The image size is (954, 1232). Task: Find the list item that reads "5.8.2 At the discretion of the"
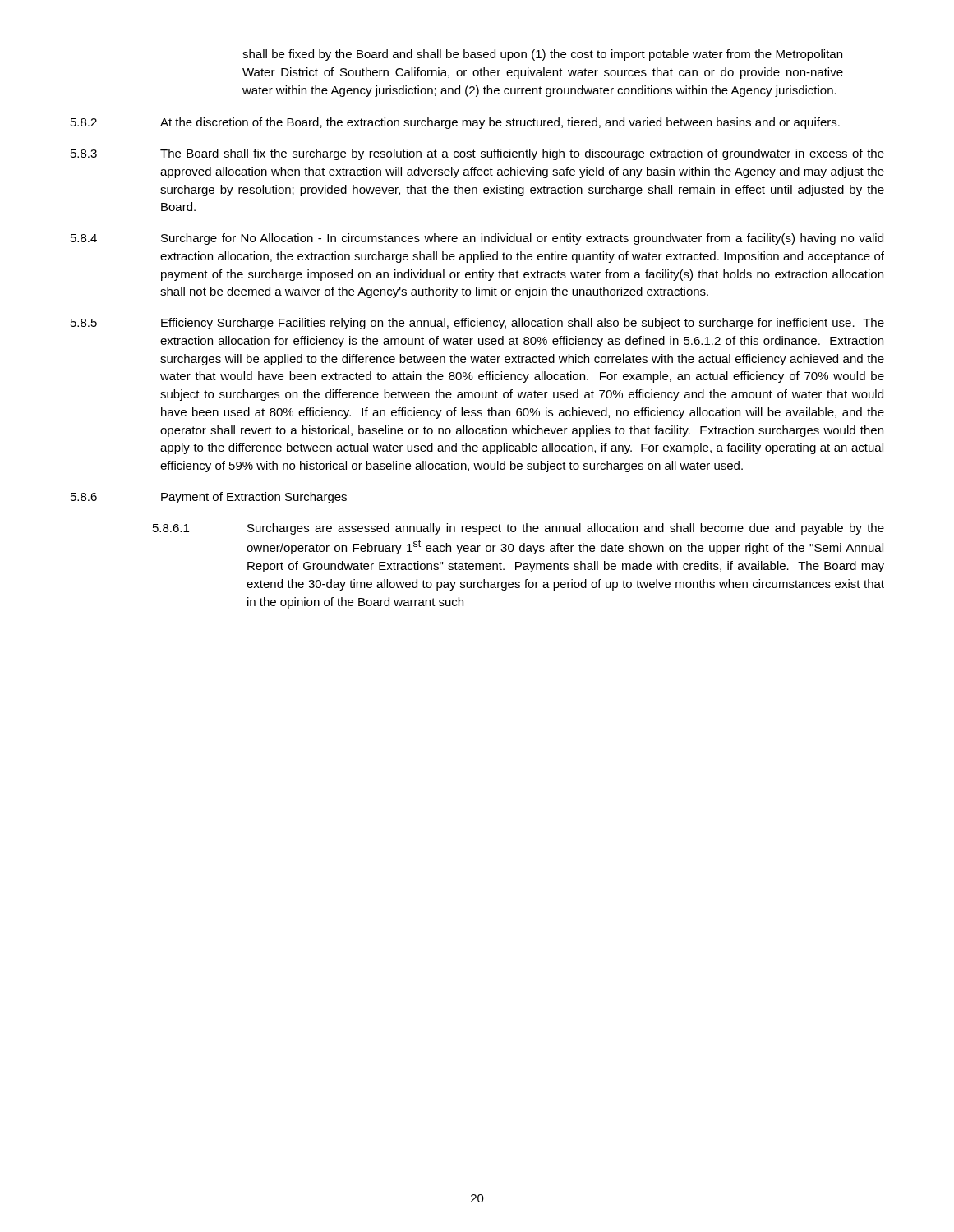click(477, 123)
